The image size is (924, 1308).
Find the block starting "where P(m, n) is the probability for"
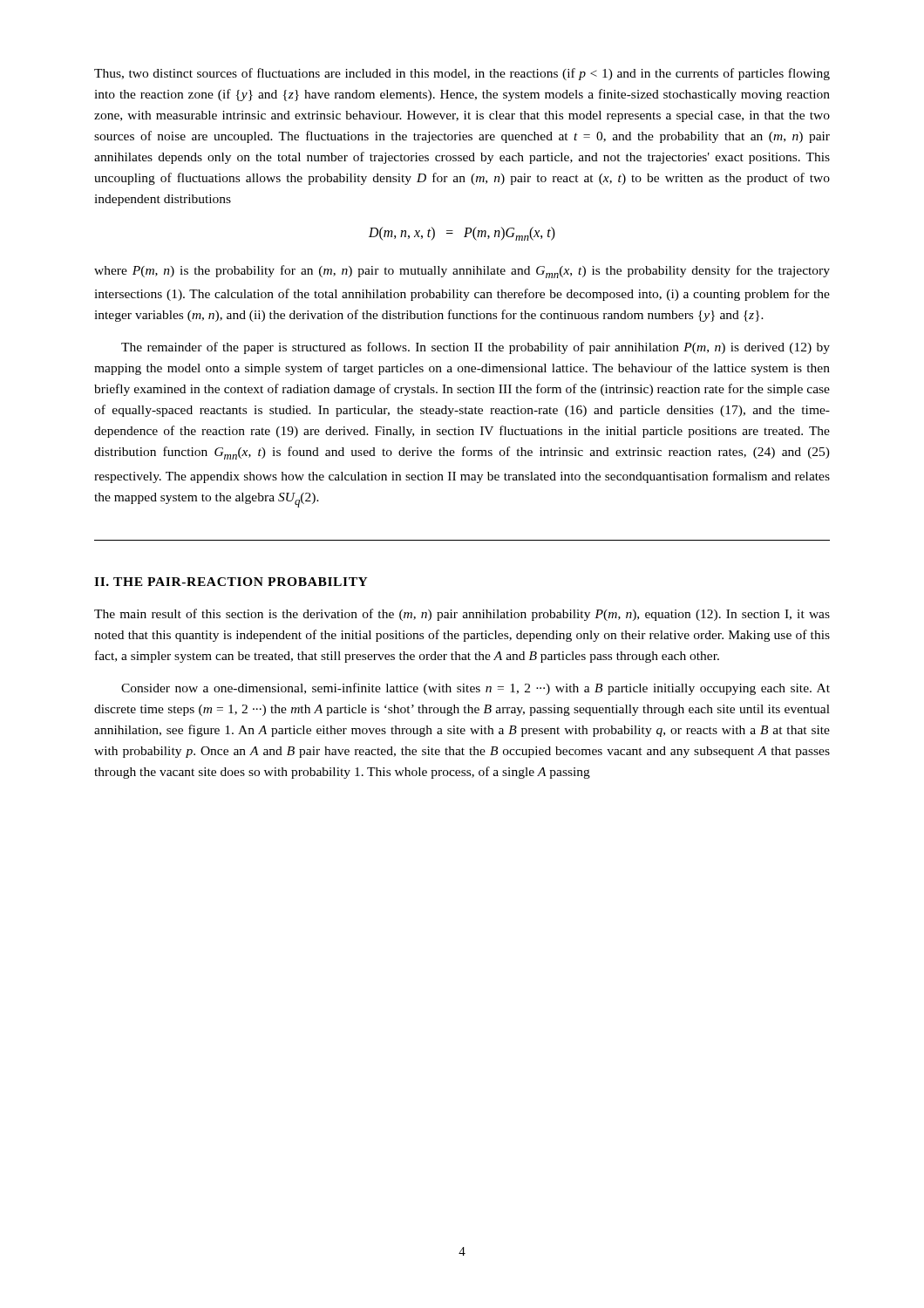462,292
